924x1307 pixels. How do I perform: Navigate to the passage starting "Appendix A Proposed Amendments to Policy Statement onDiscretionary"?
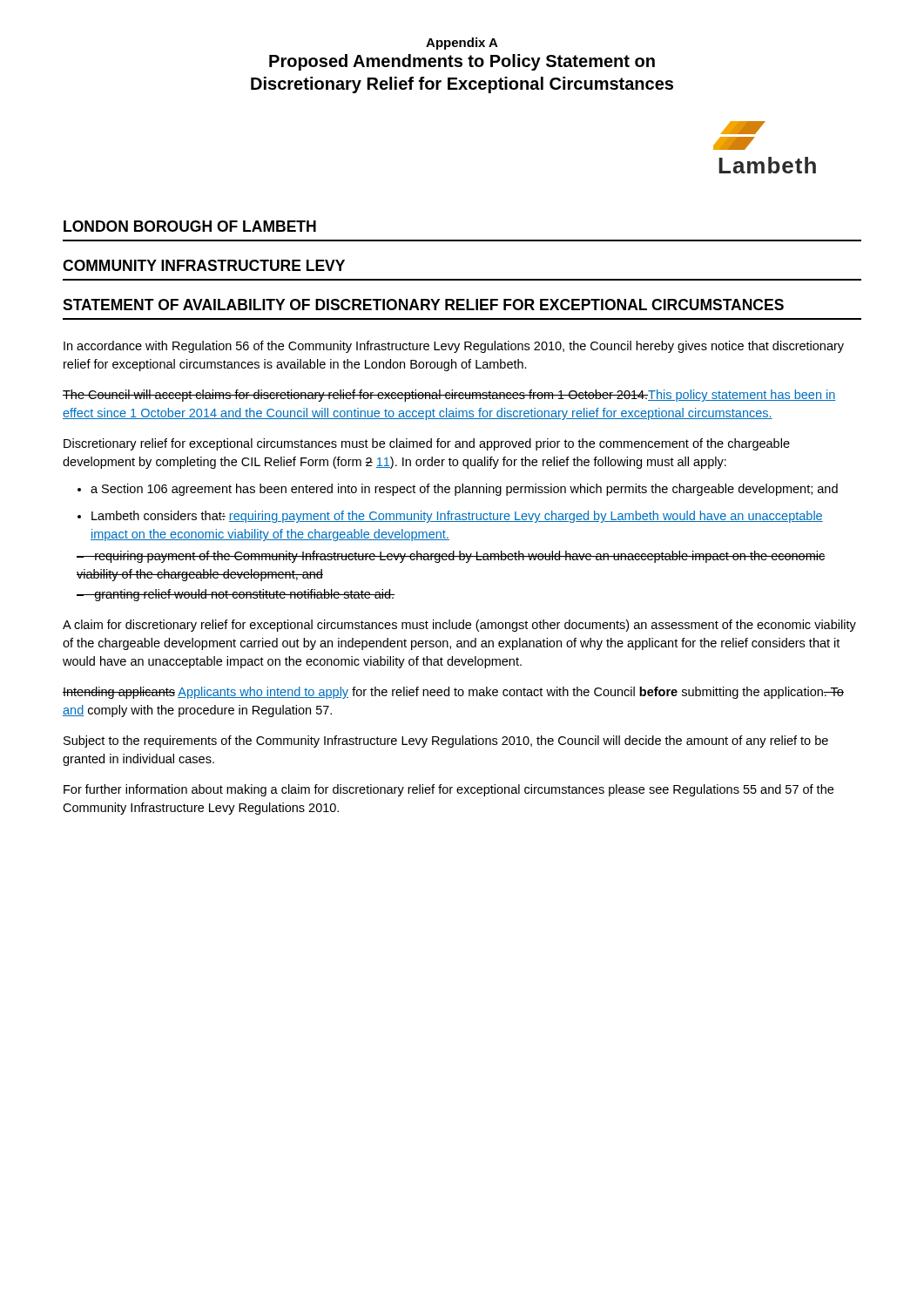pyautogui.click(x=462, y=65)
